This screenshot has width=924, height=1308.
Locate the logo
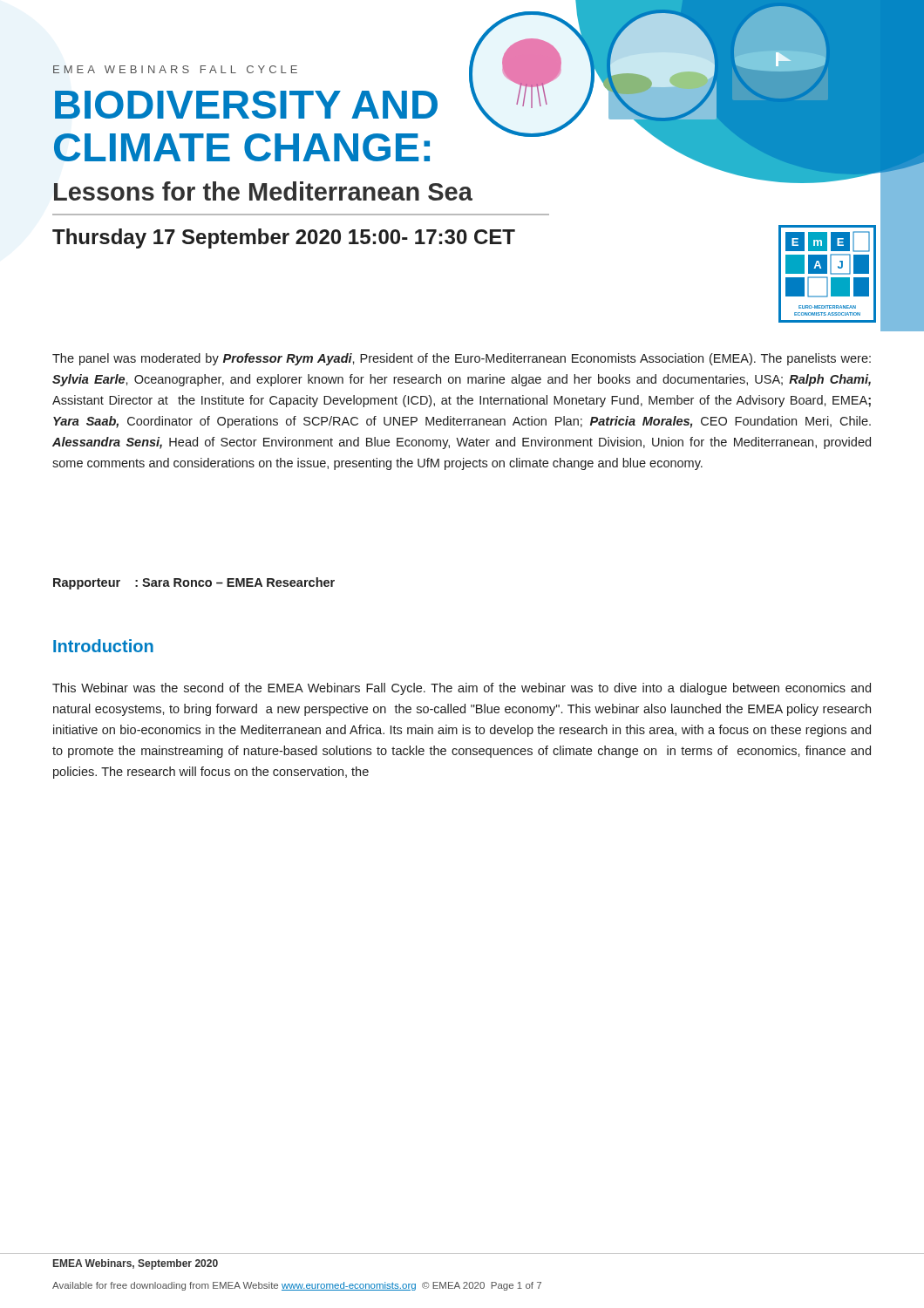pos(827,274)
